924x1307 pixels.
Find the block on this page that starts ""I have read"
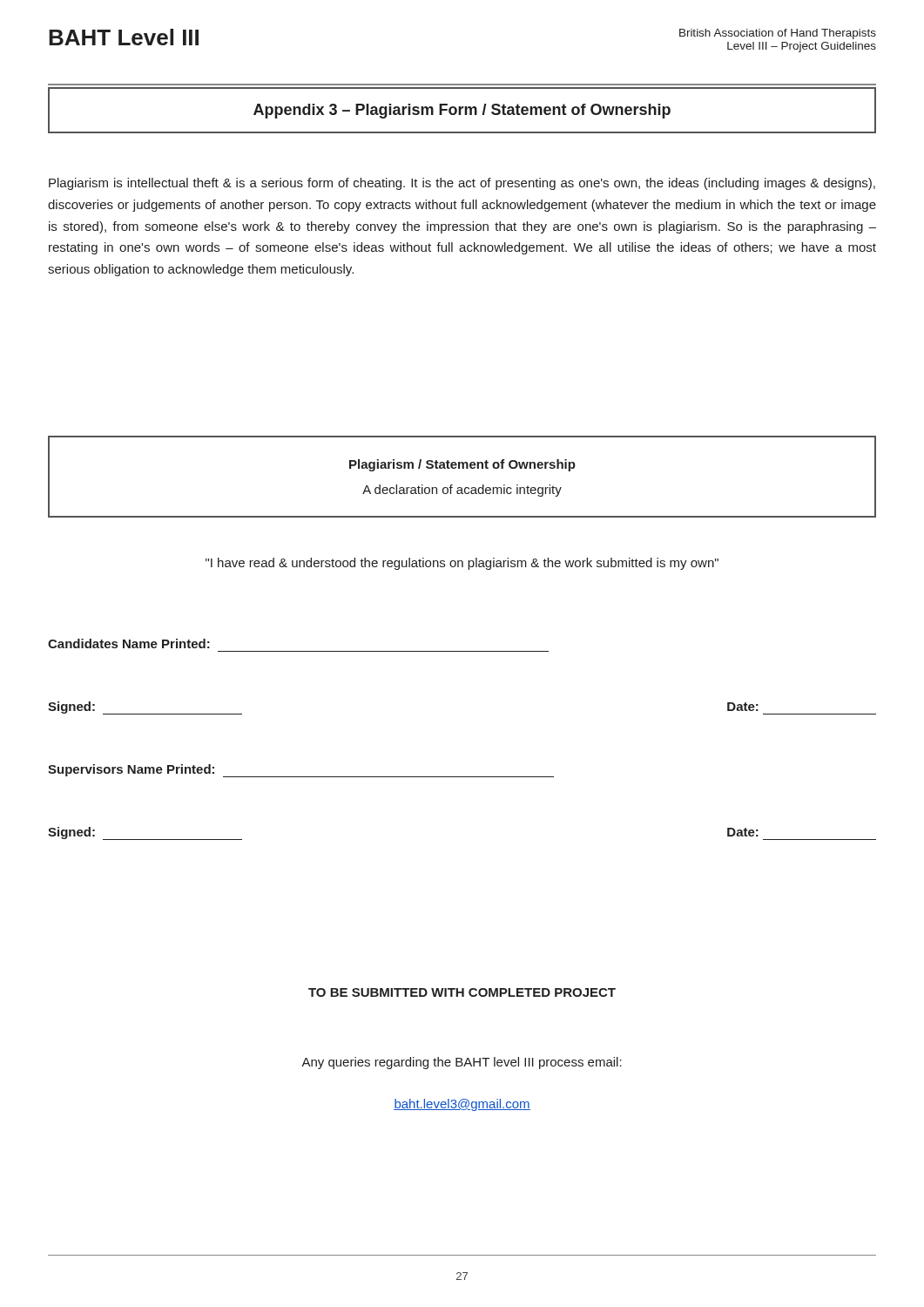(x=462, y=562)
